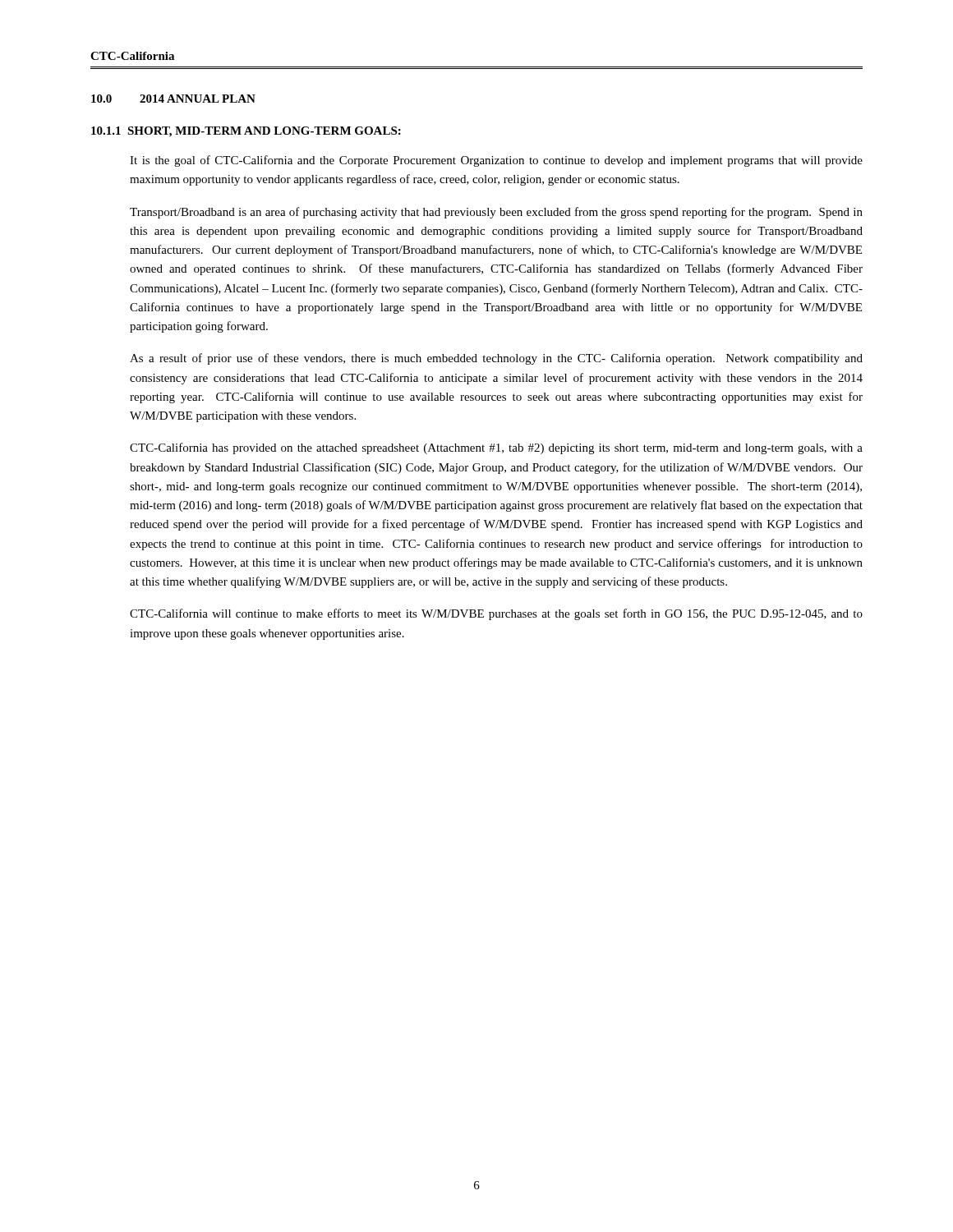The height and width of the screenshot is (1232, 953).
Task: Locate the block of text that opens with "It is the"
Action: tap(496, 170)
